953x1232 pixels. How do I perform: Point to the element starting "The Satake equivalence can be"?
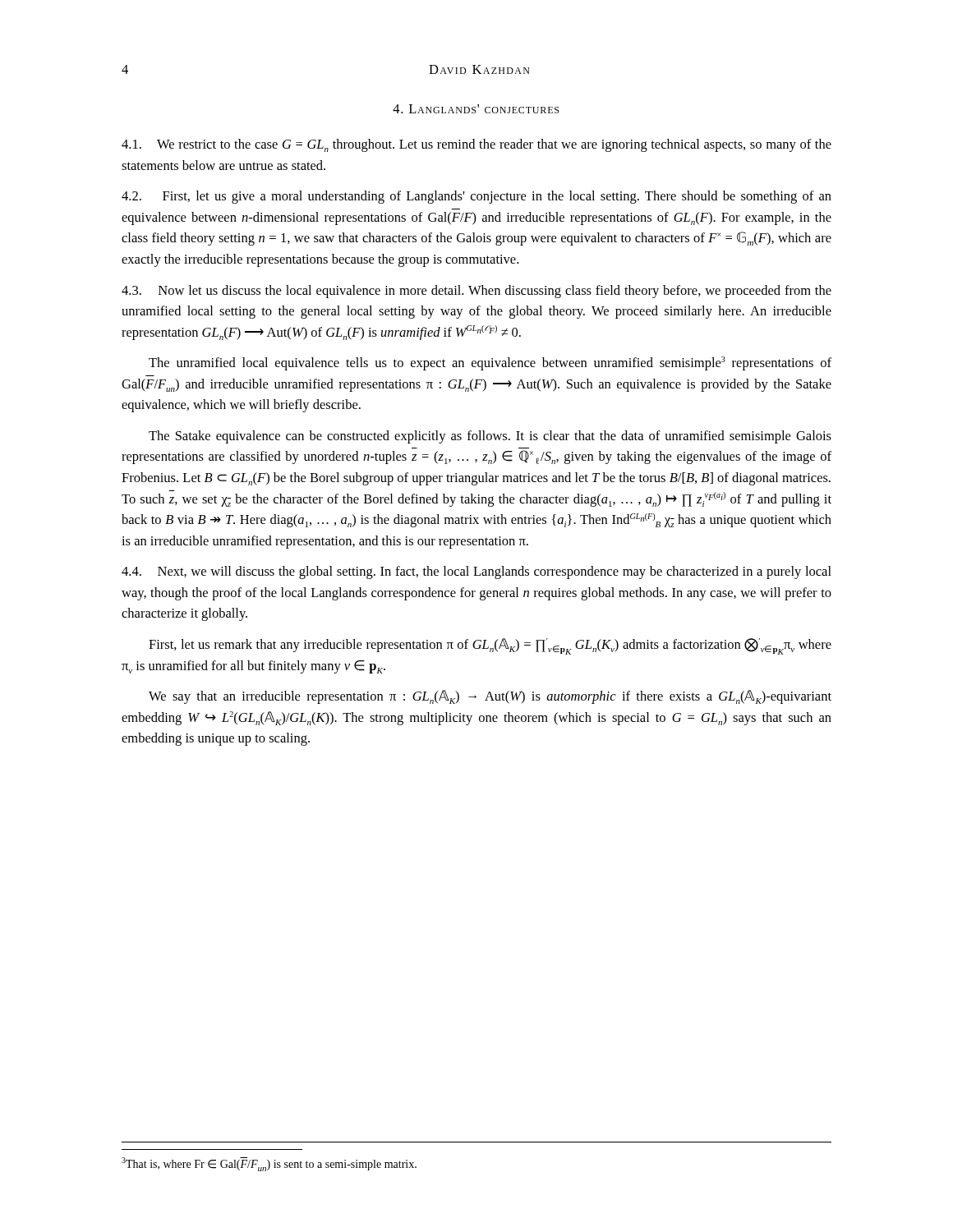click(x=476, y=488)
